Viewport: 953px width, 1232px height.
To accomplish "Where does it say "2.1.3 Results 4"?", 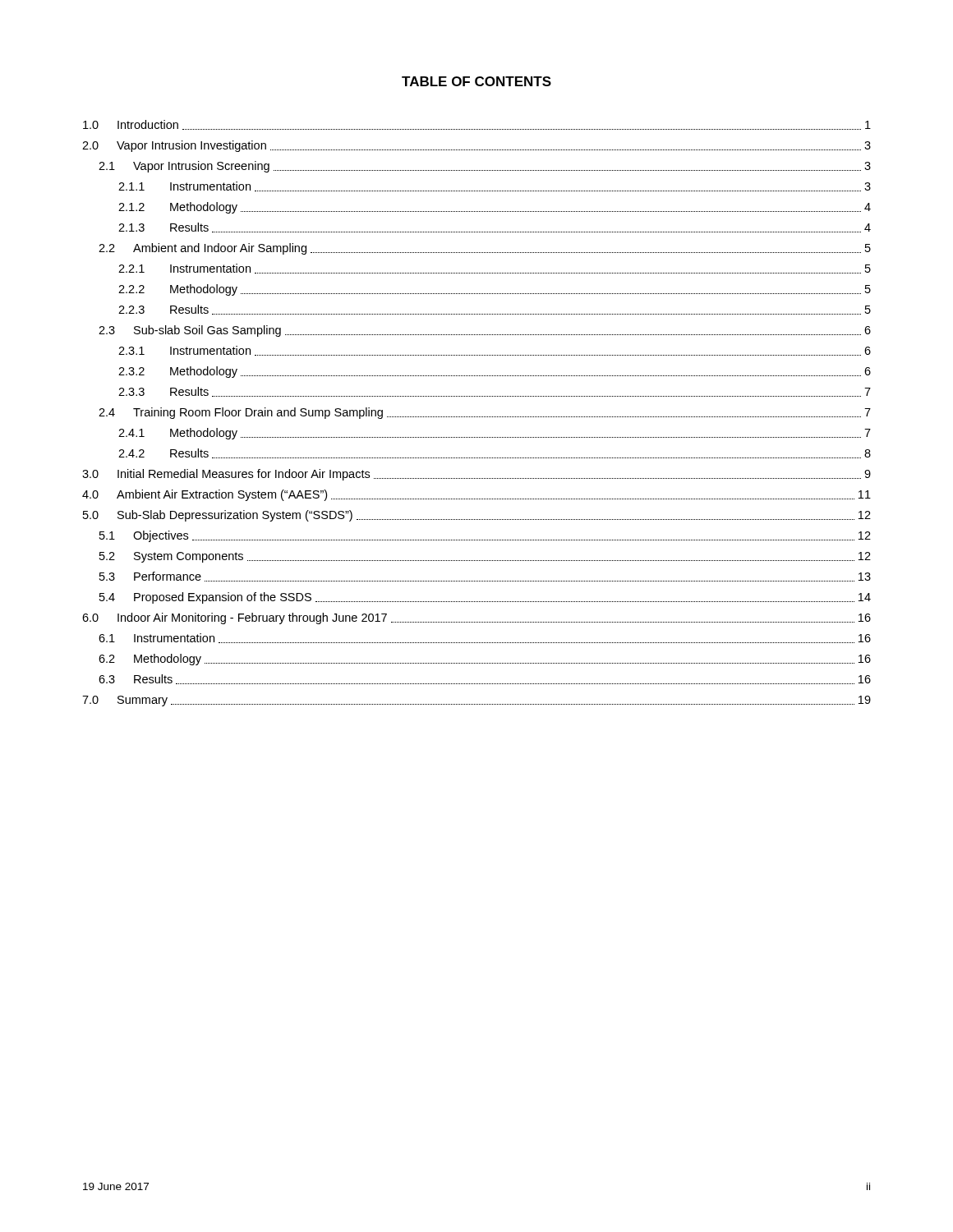I will [x=476, y=226].
